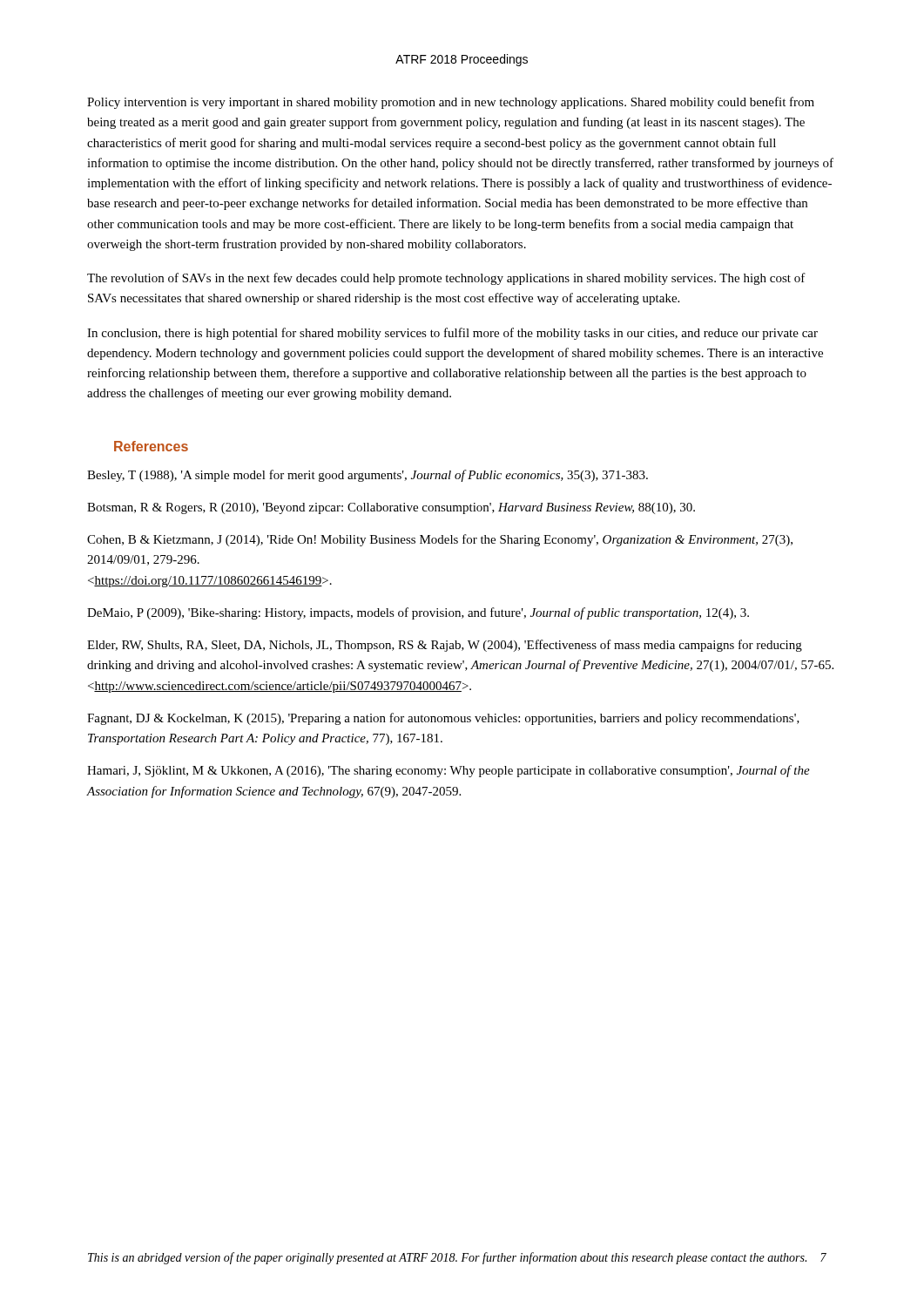Click on the text block starting "Elder, RW, Shults,"

pos(461,665)
